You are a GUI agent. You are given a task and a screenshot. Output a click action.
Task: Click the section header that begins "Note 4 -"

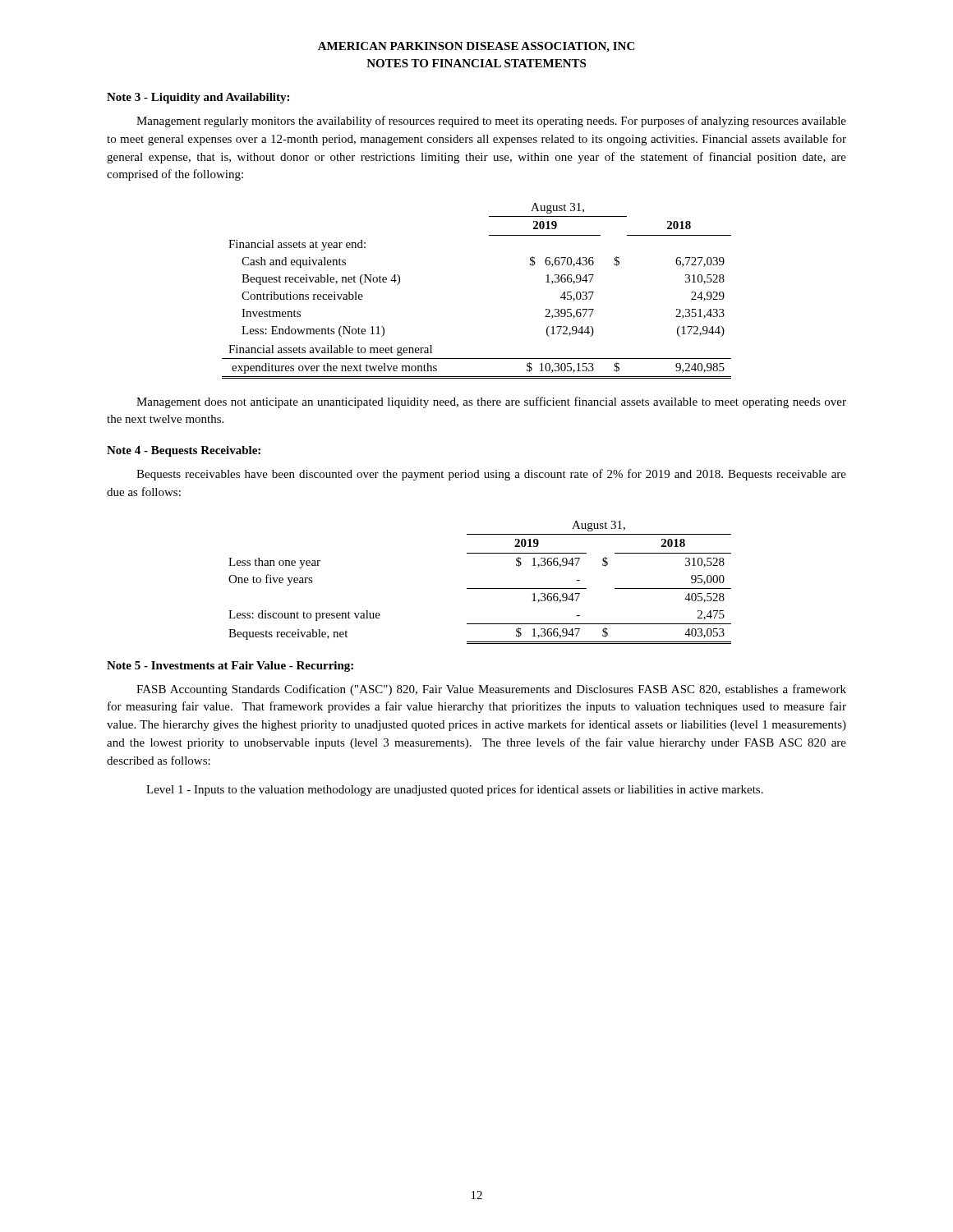pyautogui.click(x=184, y=450)
